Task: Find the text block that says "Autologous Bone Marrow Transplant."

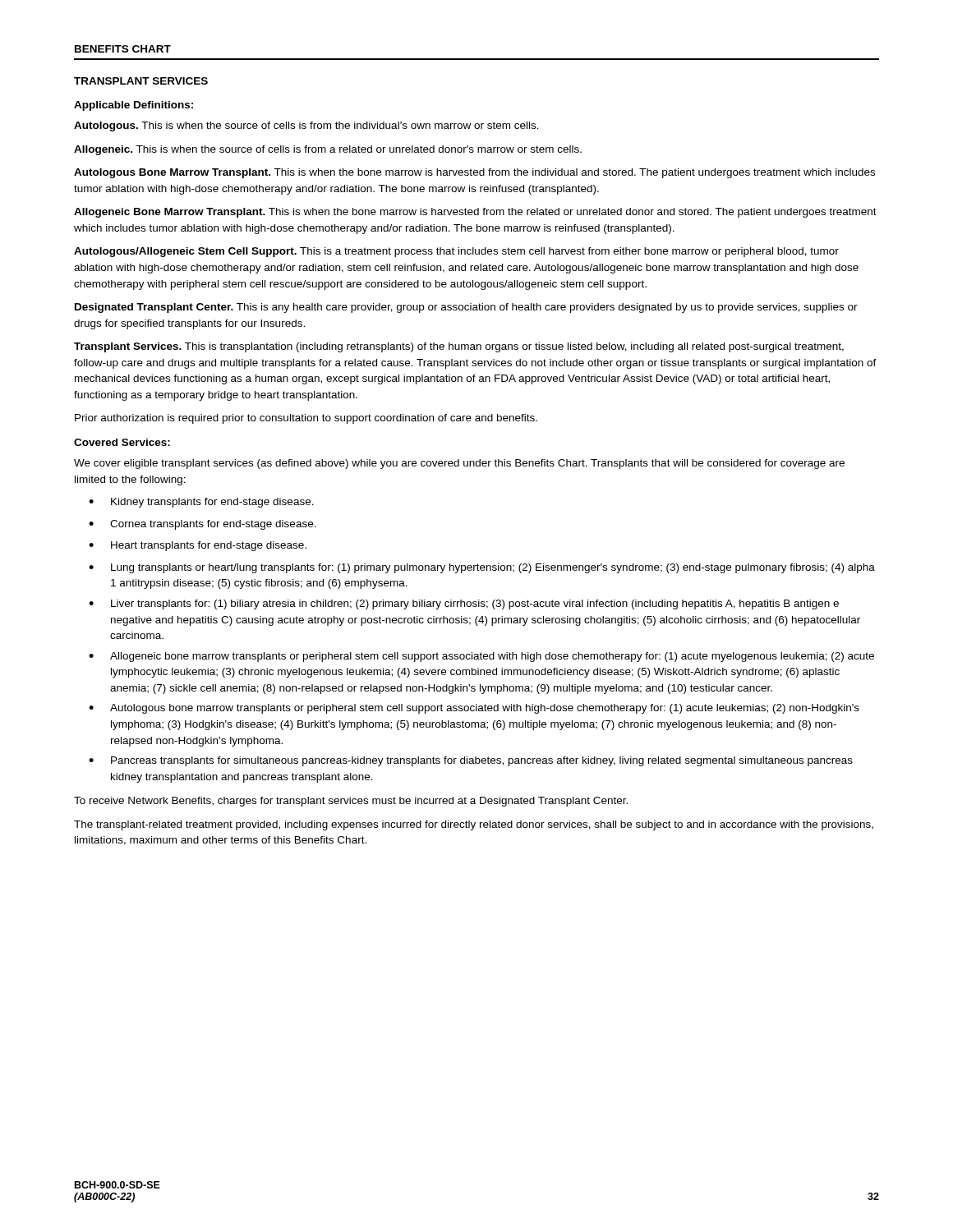Action: (x=475, y=180)
